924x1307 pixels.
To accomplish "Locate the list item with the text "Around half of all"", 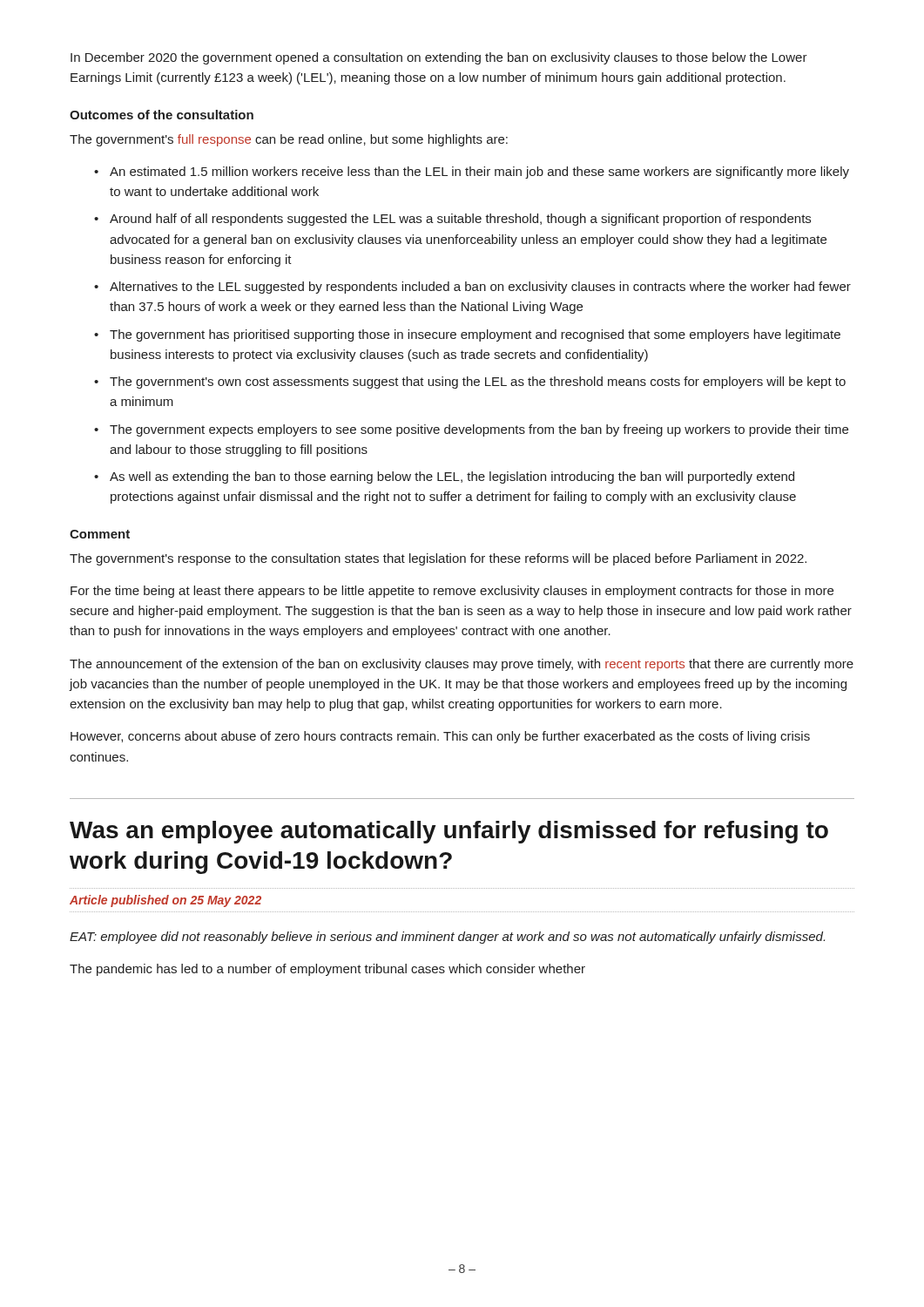I will click(x=468, y=239).
